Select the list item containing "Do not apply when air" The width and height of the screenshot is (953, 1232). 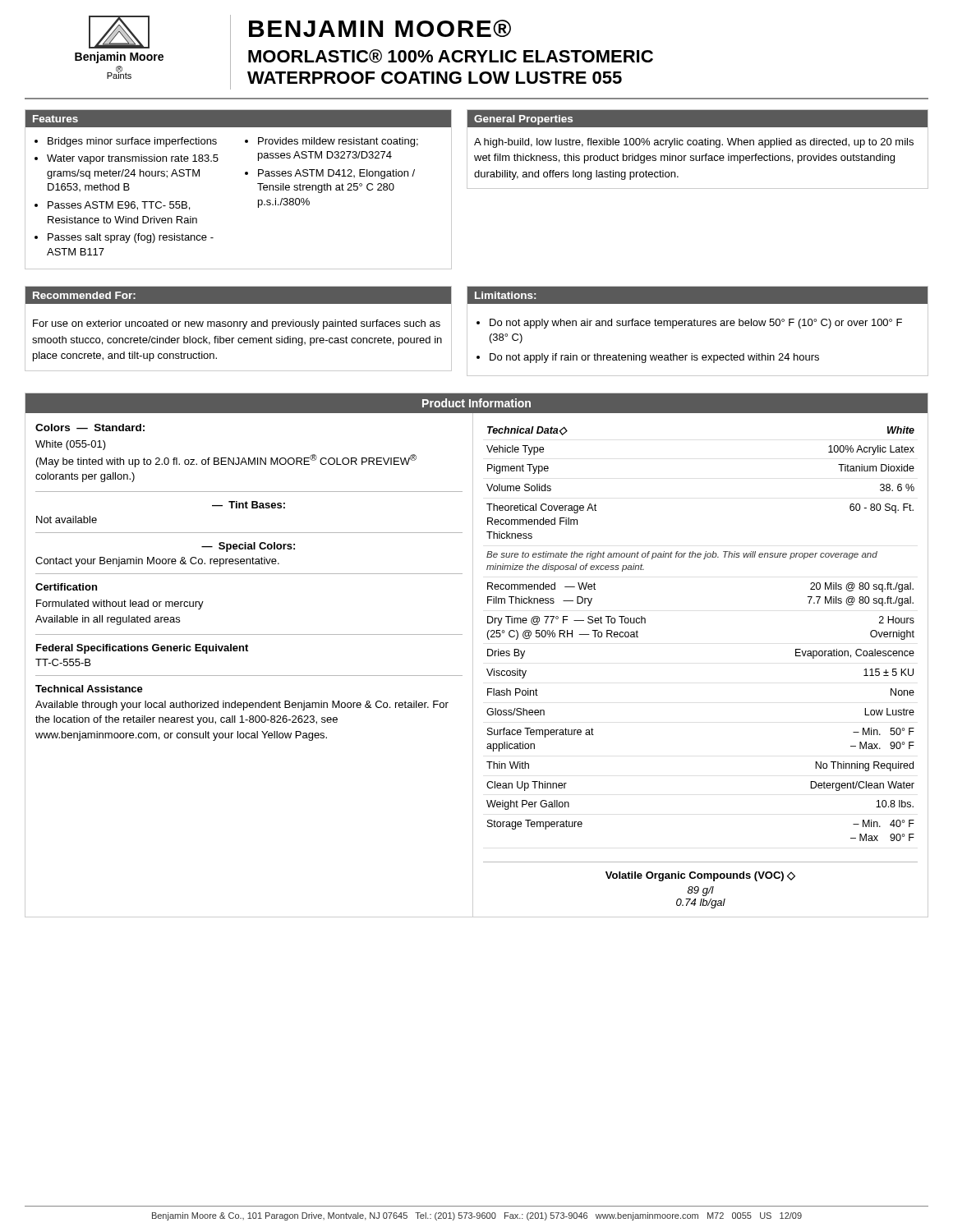[696, 330]
